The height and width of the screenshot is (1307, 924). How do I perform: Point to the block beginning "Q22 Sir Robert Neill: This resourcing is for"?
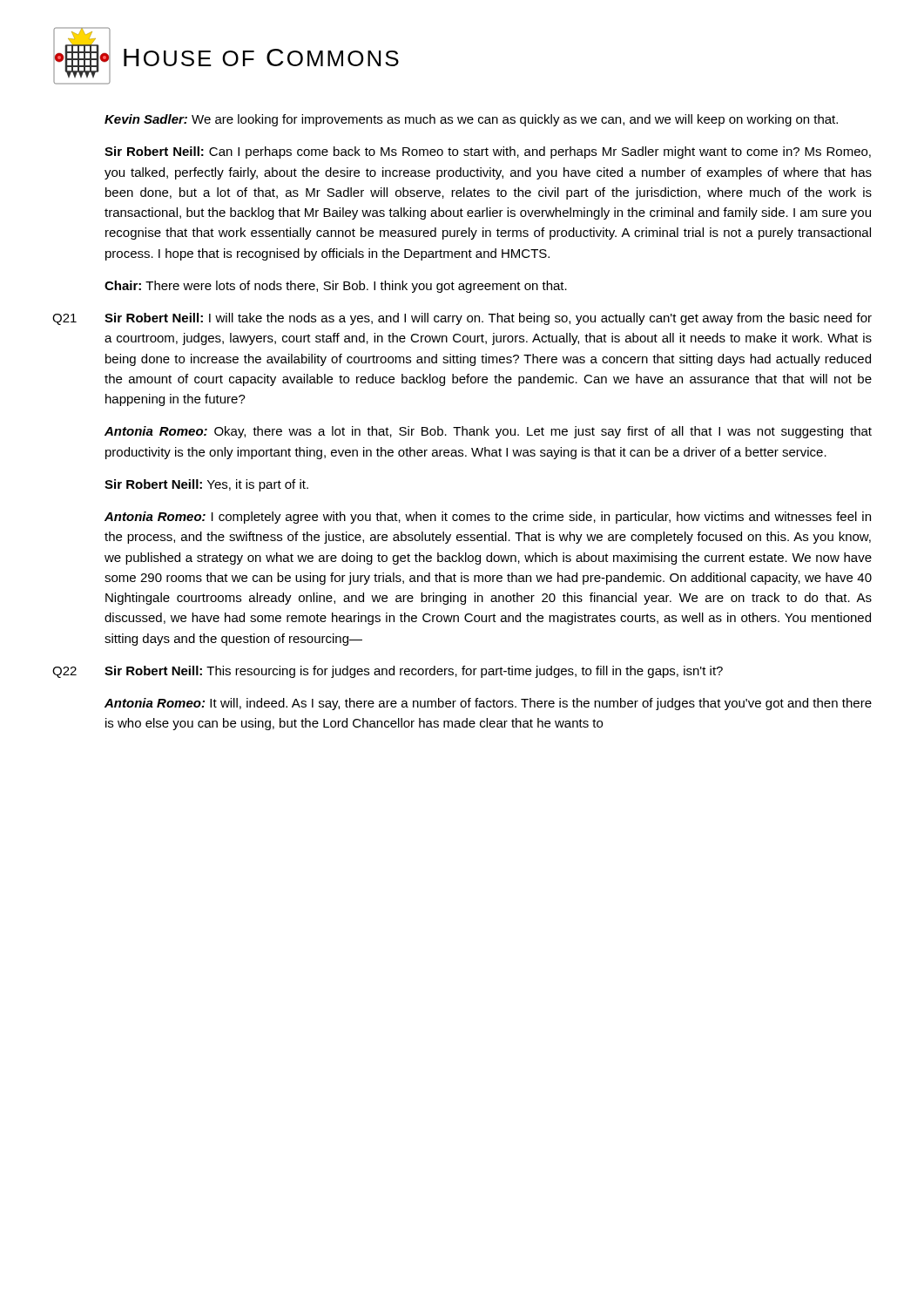click(x=462, y=670)
